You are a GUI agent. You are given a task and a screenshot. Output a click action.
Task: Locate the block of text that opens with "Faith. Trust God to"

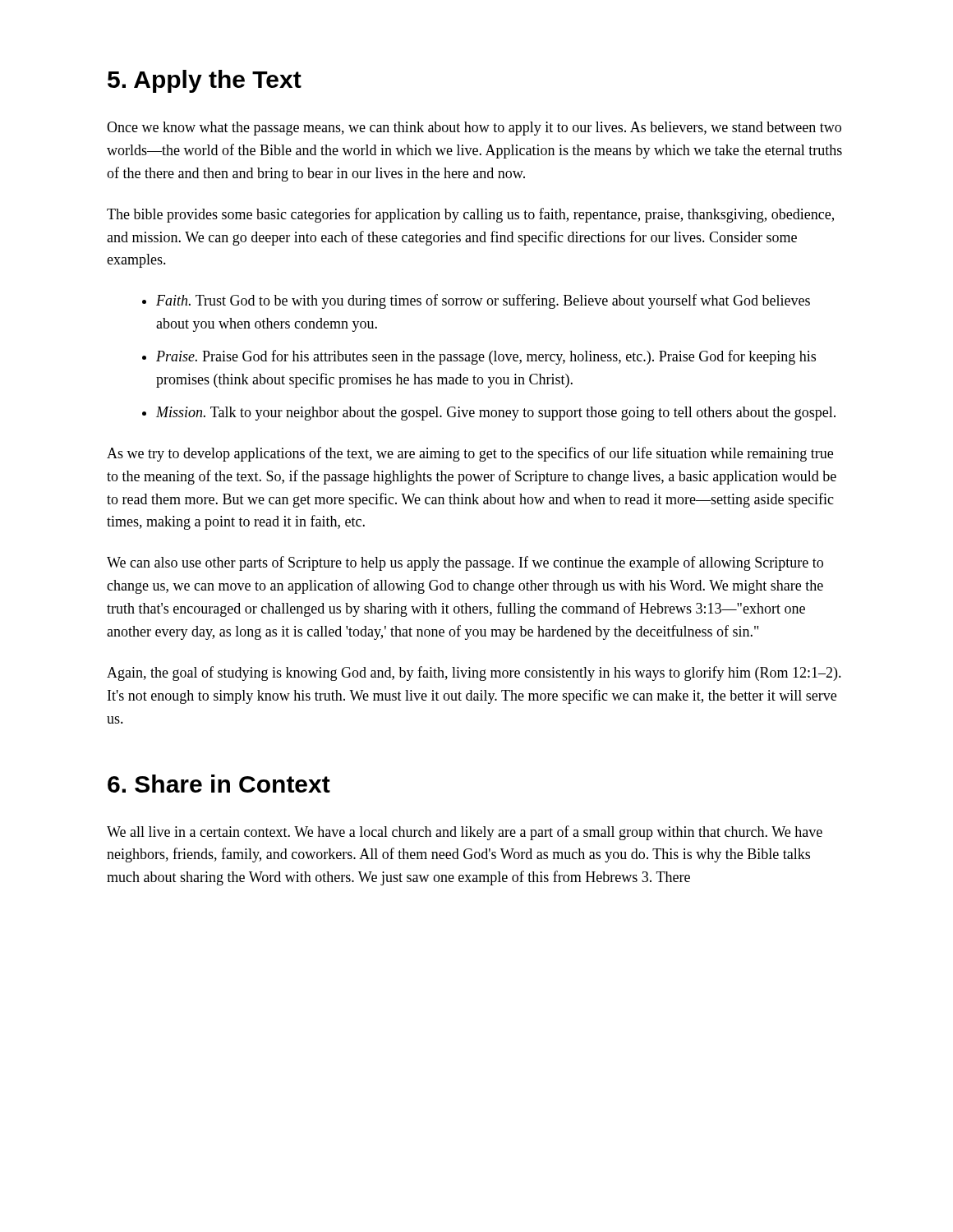coord(483,312)
